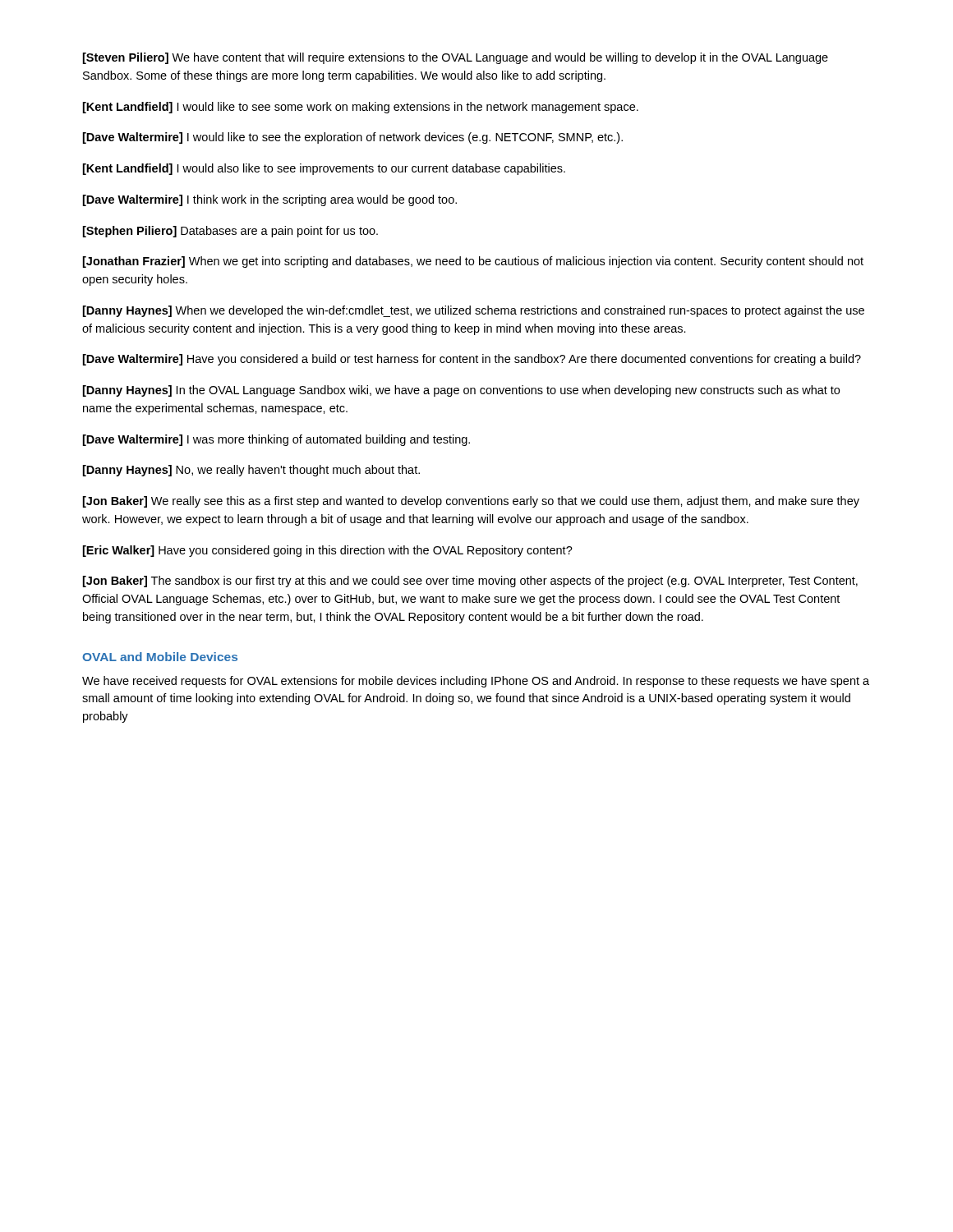Where is the passage that starts "[Steven Piliero] We have content that will require"?
Image resolution: width=953 pixels, height=1232 pixels.
point(455,66)
